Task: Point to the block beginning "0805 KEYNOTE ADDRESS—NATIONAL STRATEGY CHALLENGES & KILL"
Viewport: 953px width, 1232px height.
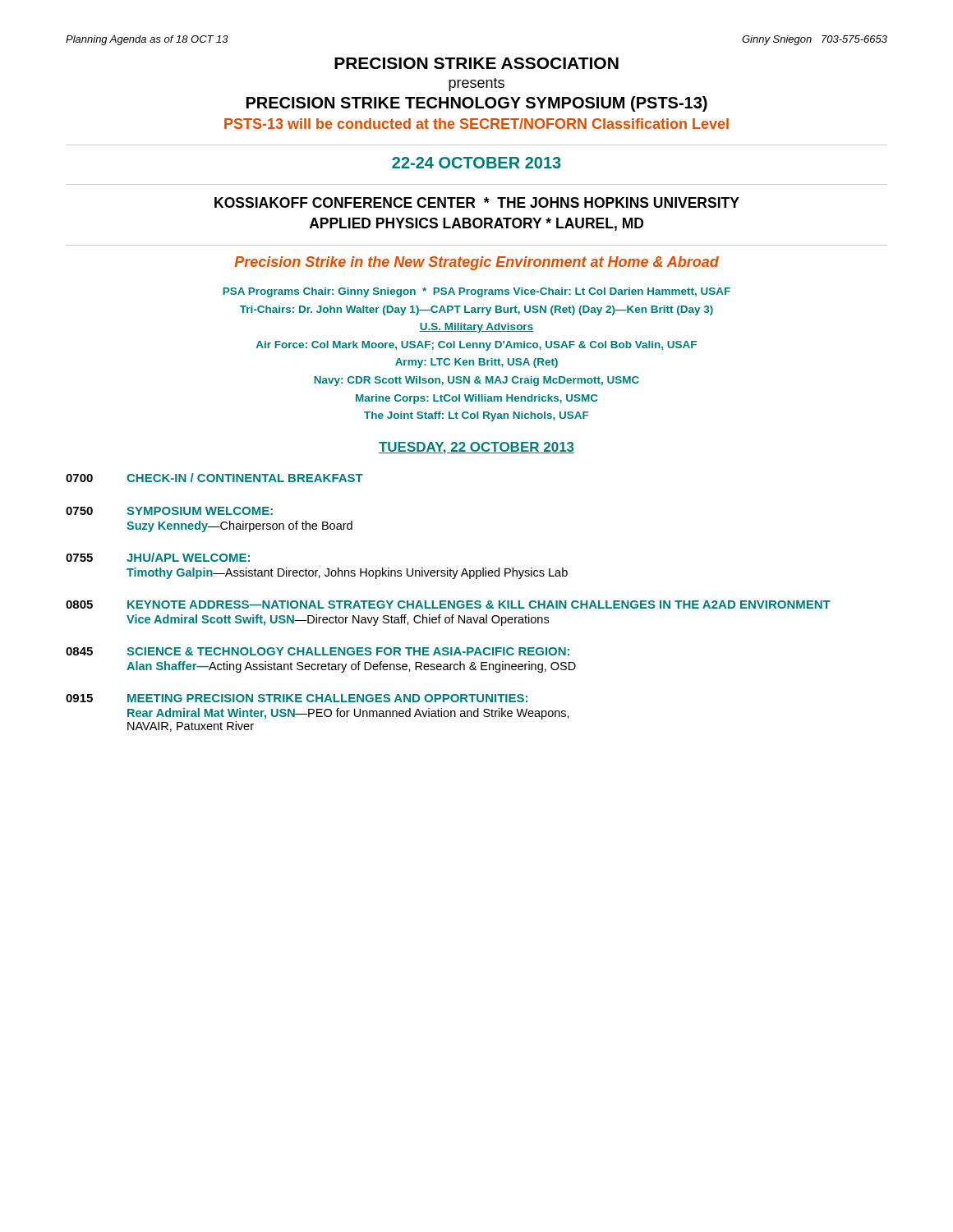Action: point(476,611)
